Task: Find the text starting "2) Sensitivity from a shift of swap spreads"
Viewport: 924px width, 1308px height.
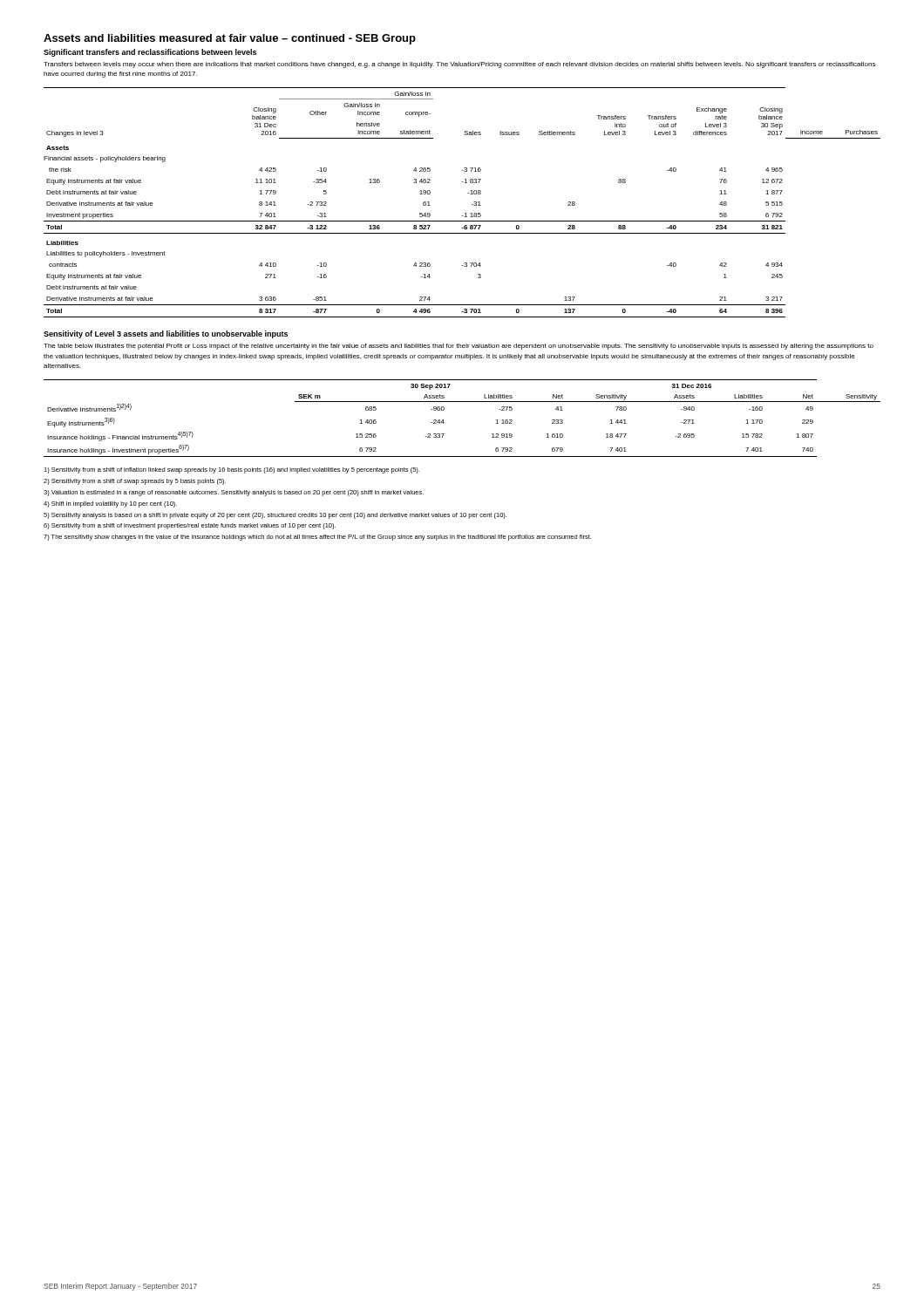Action: pyautogui.click(x=135, y=481)
